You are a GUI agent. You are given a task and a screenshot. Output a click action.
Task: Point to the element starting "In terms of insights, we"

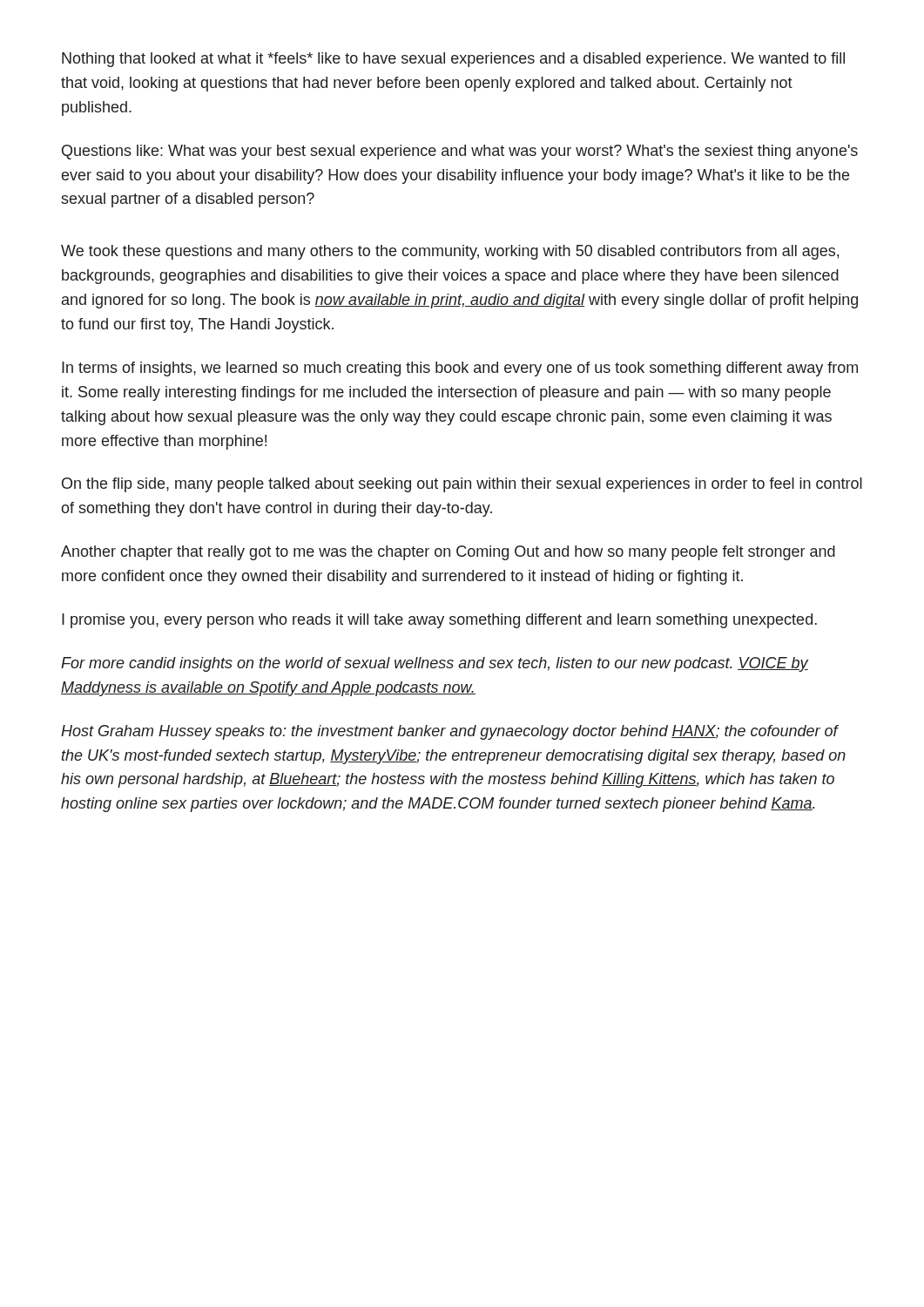(460, 404)
